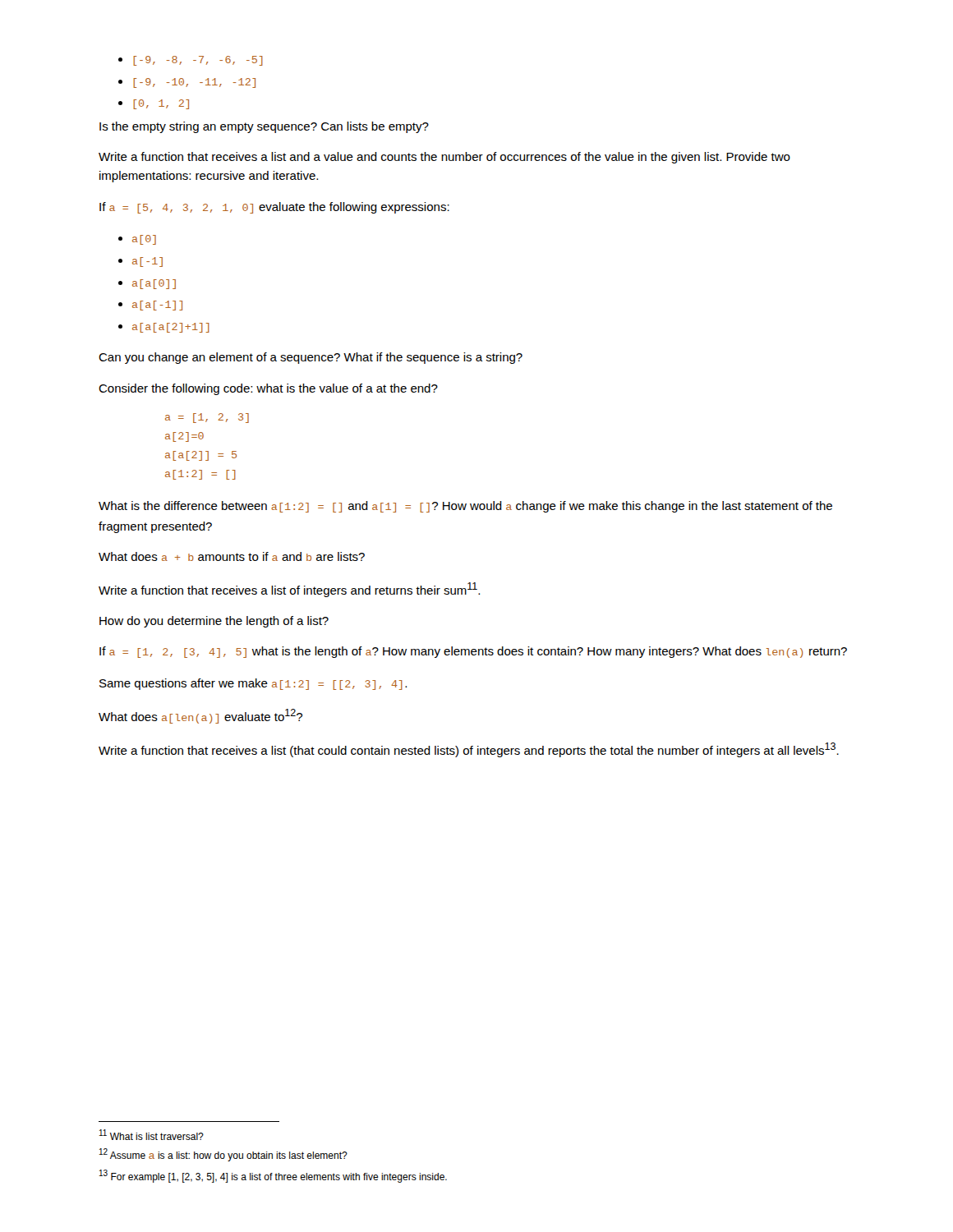This screenshot has width=953, height=1232.
Task: Locate the footnote that reads "11 What is list traversal?"
Action: pos(152,1135)
